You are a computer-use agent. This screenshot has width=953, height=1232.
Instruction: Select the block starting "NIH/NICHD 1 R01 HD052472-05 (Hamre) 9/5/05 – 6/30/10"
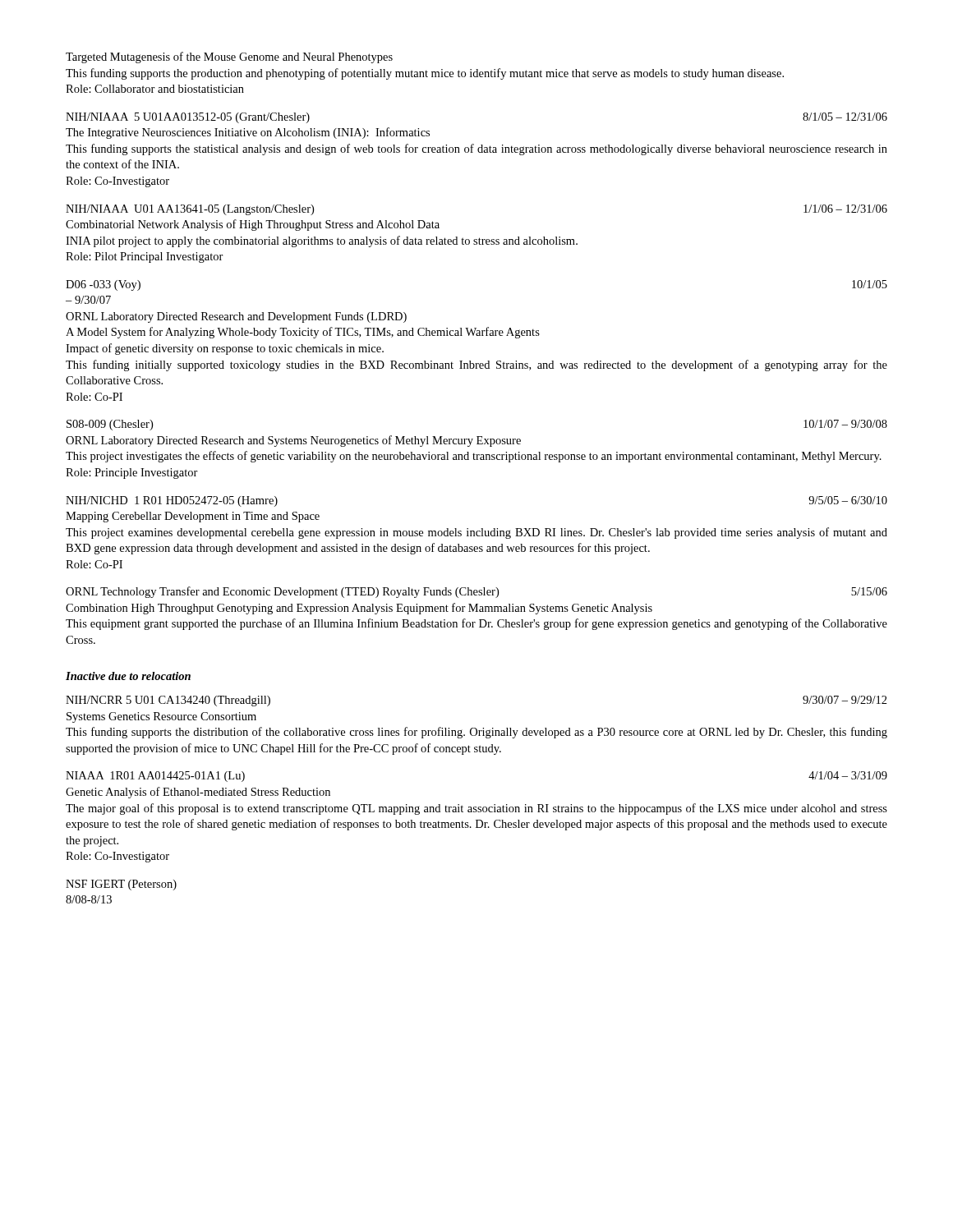click(476, 533)
